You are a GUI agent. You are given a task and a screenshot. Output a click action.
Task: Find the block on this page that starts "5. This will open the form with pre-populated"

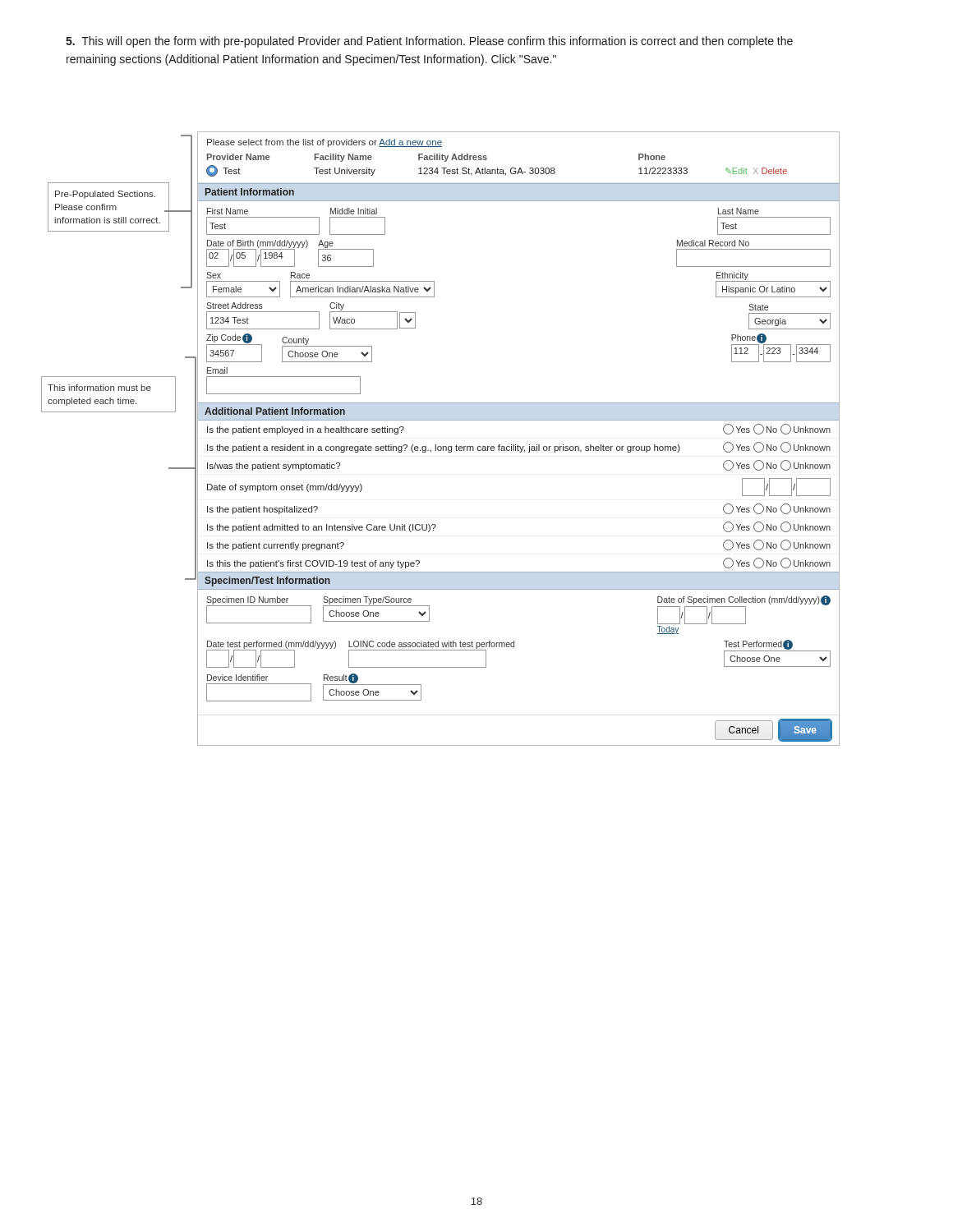point(429,50)
